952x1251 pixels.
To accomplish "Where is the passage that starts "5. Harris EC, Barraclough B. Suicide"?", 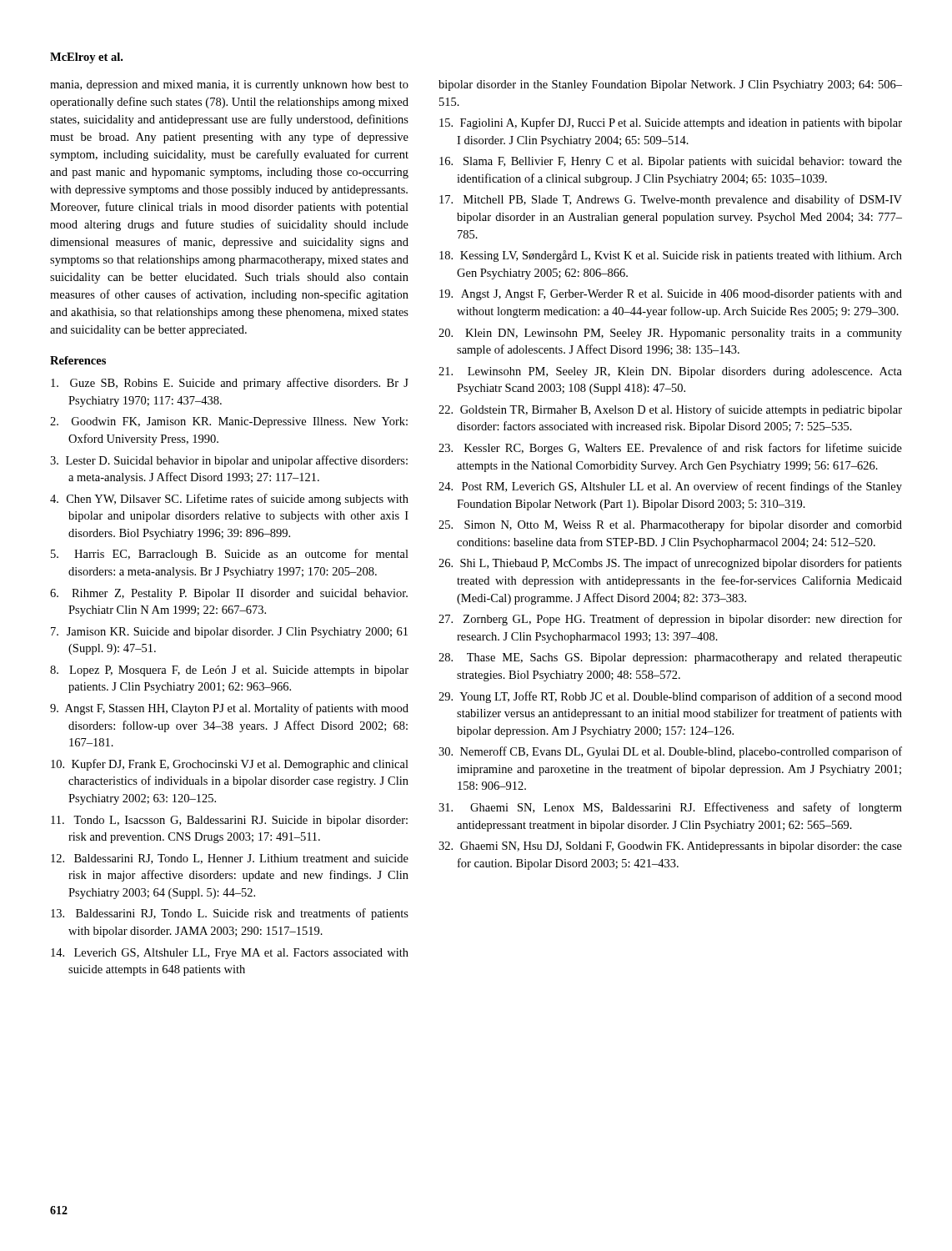I will pyautogui.click(x=229, y=563).
